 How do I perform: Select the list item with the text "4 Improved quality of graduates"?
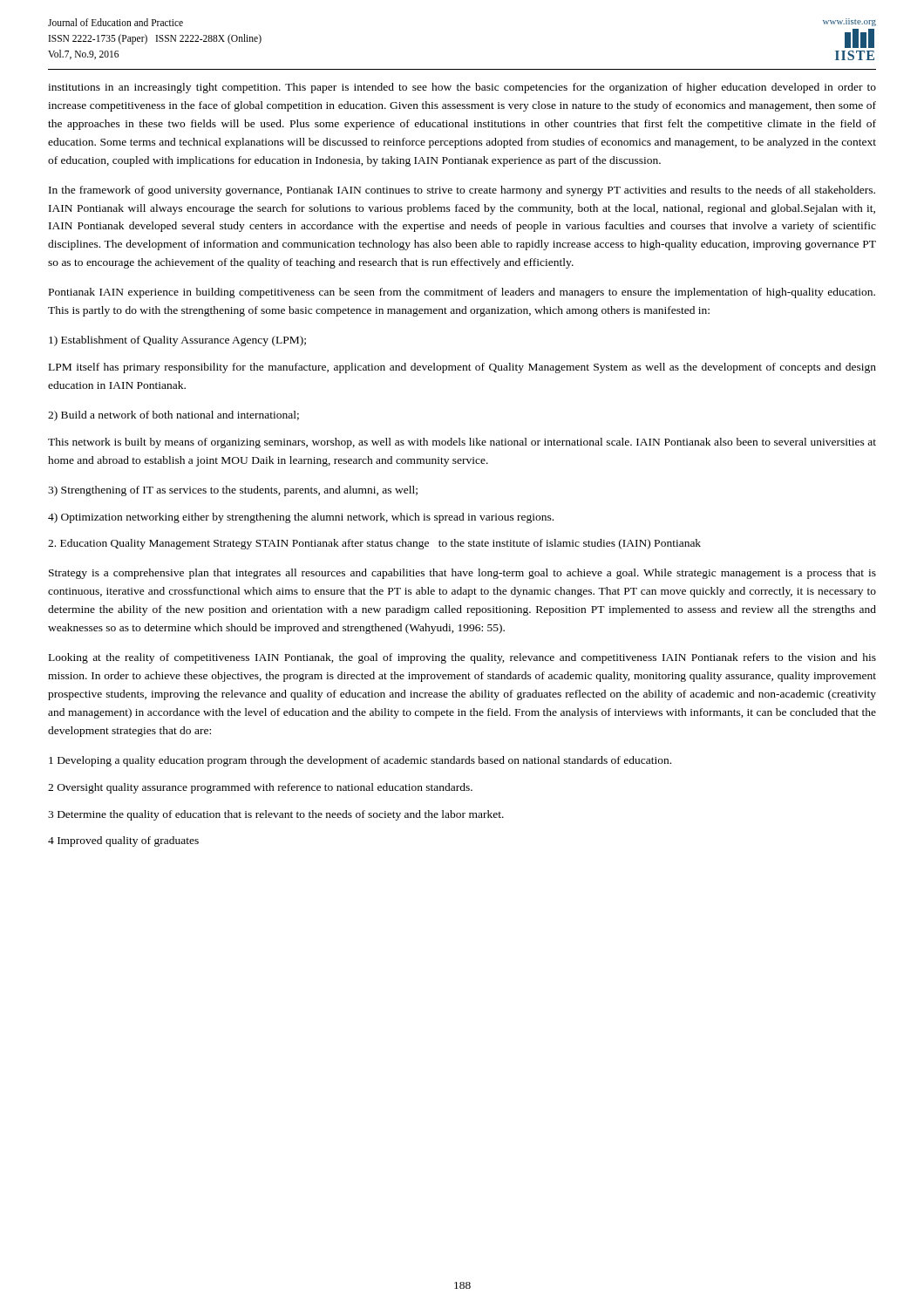(x=123, y=841)
